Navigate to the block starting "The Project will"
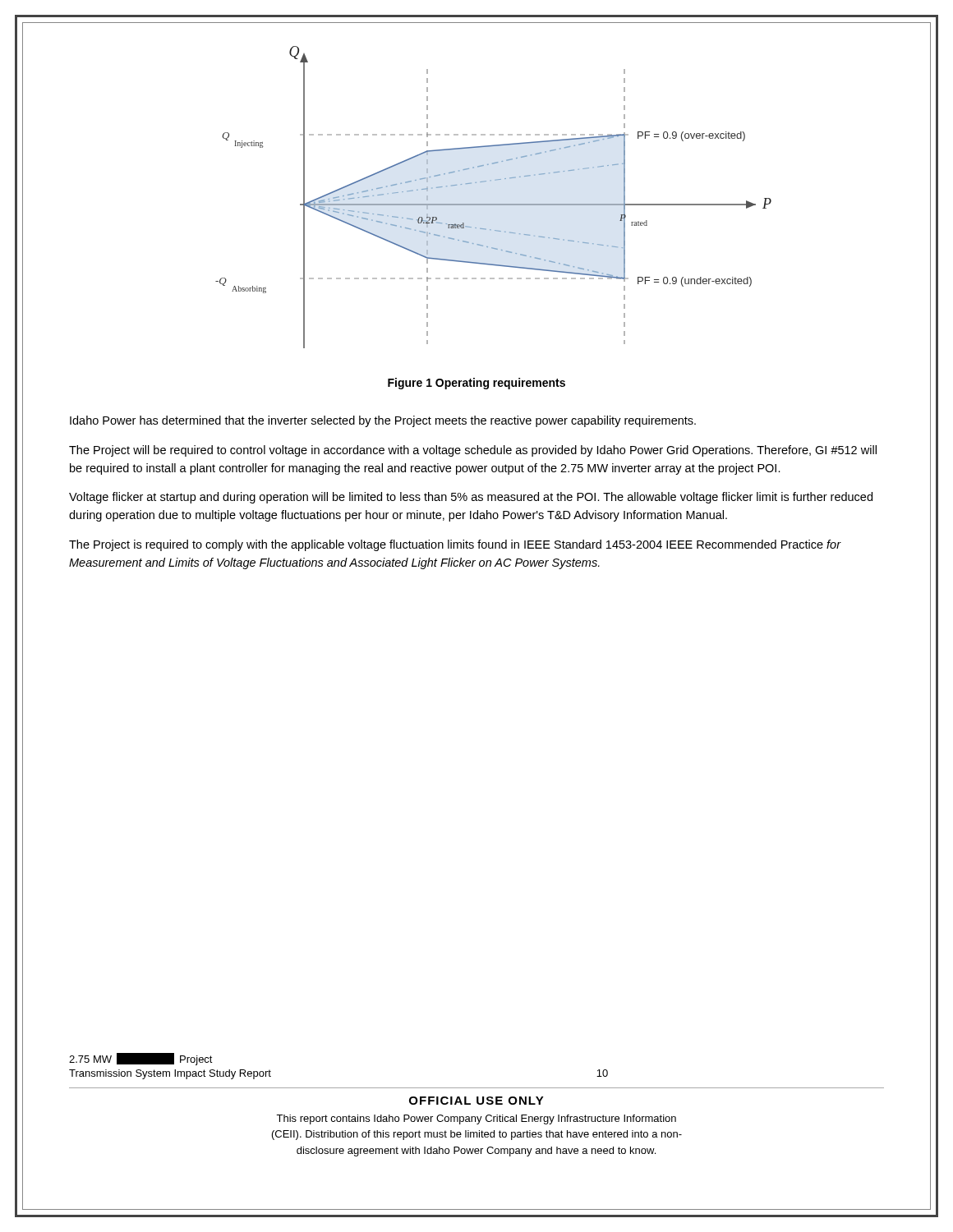 coord(473,459)
